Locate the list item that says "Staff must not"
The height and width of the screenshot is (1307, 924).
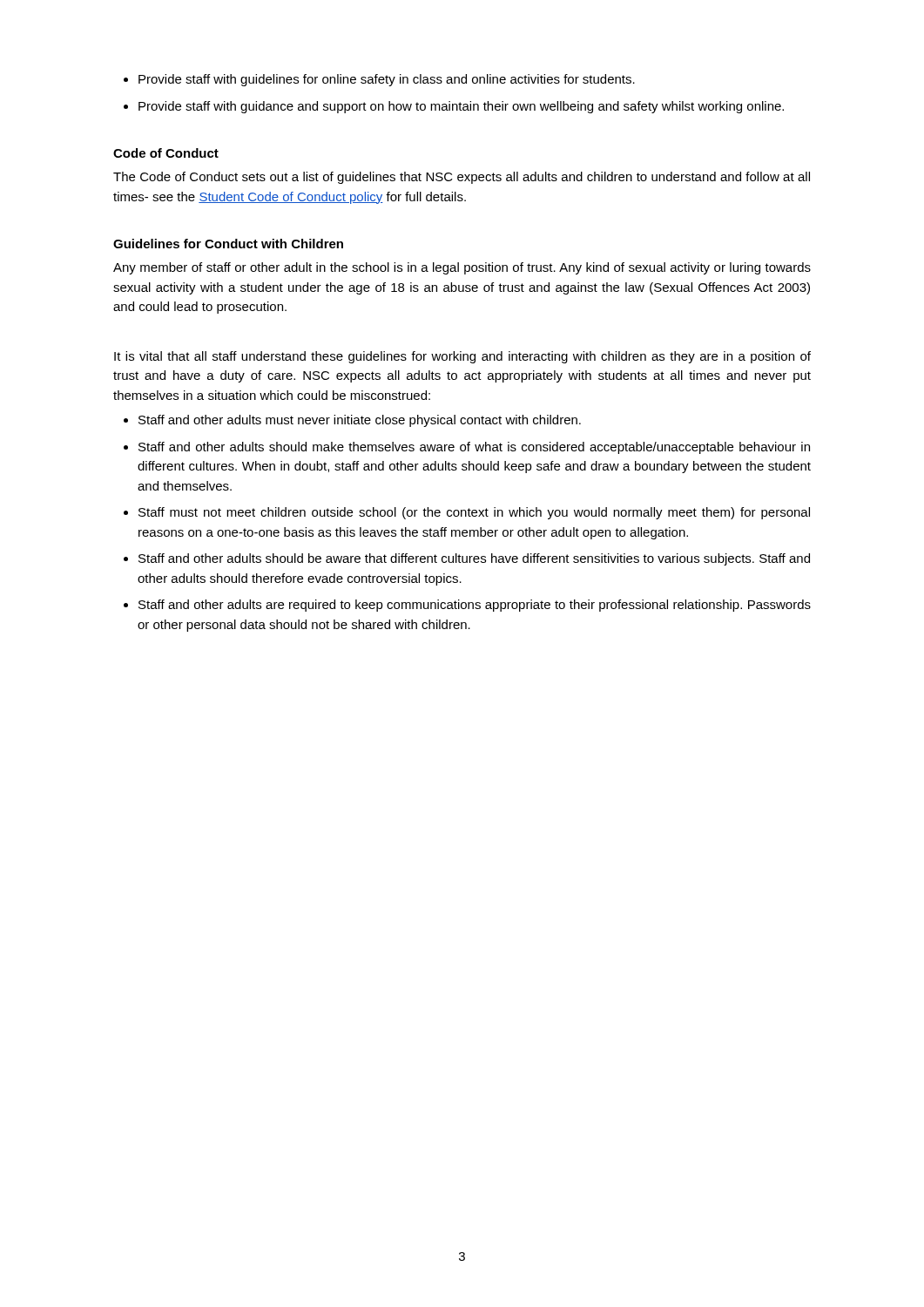474,522
